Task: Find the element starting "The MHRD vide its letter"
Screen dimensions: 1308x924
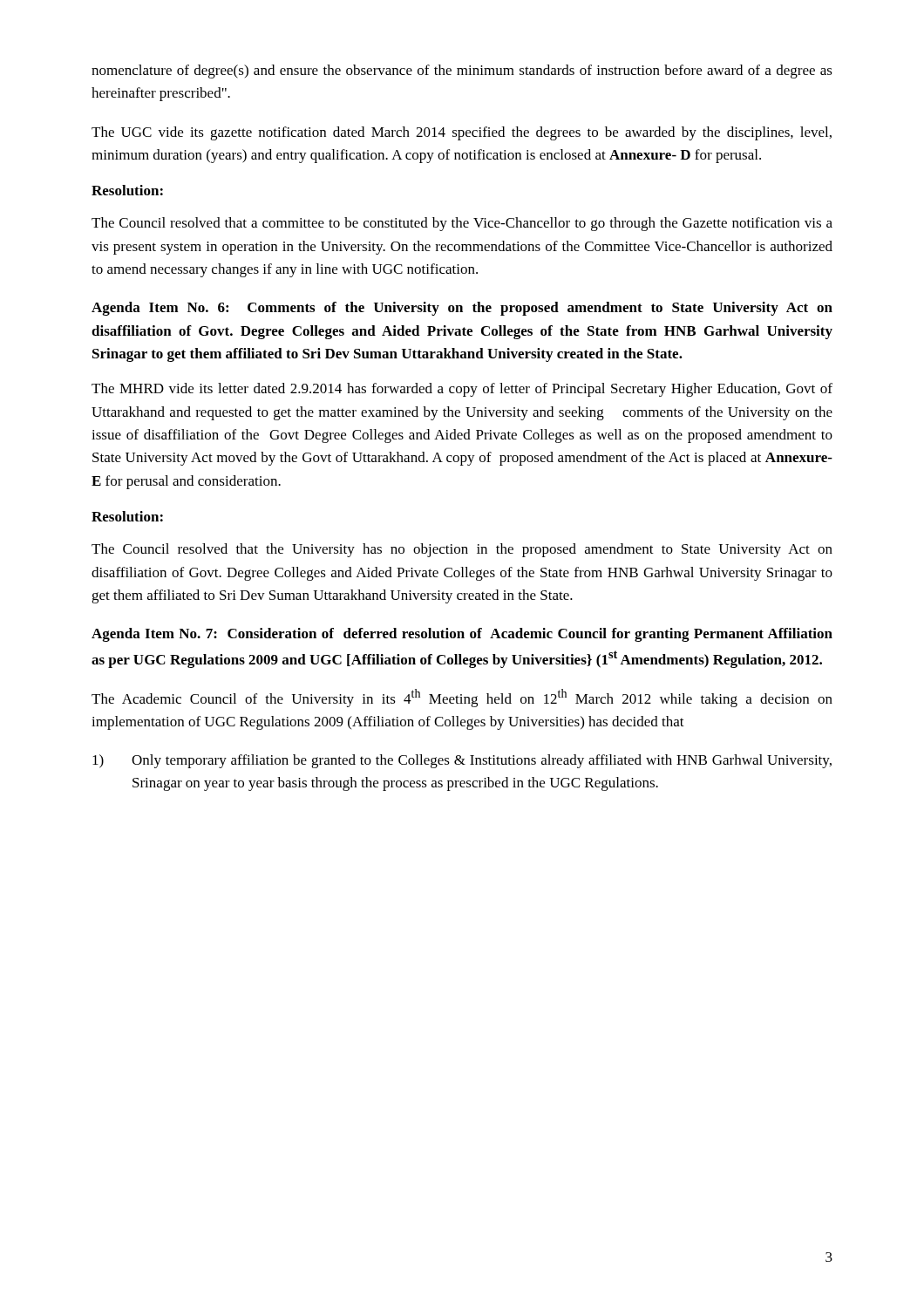Action: pyautogui.click(x=462, y=435)
